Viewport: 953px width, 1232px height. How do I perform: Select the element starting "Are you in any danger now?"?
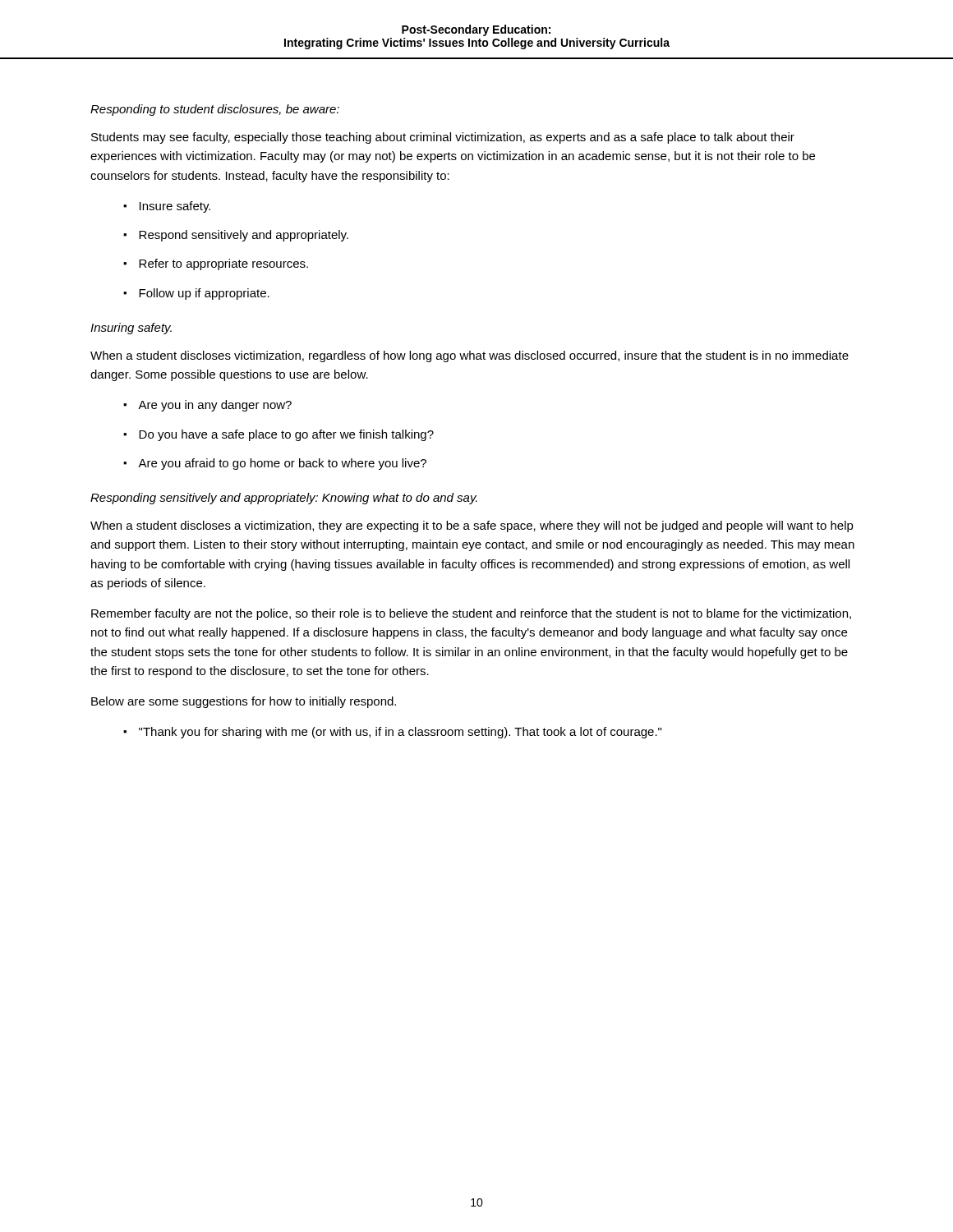point(215,405)
